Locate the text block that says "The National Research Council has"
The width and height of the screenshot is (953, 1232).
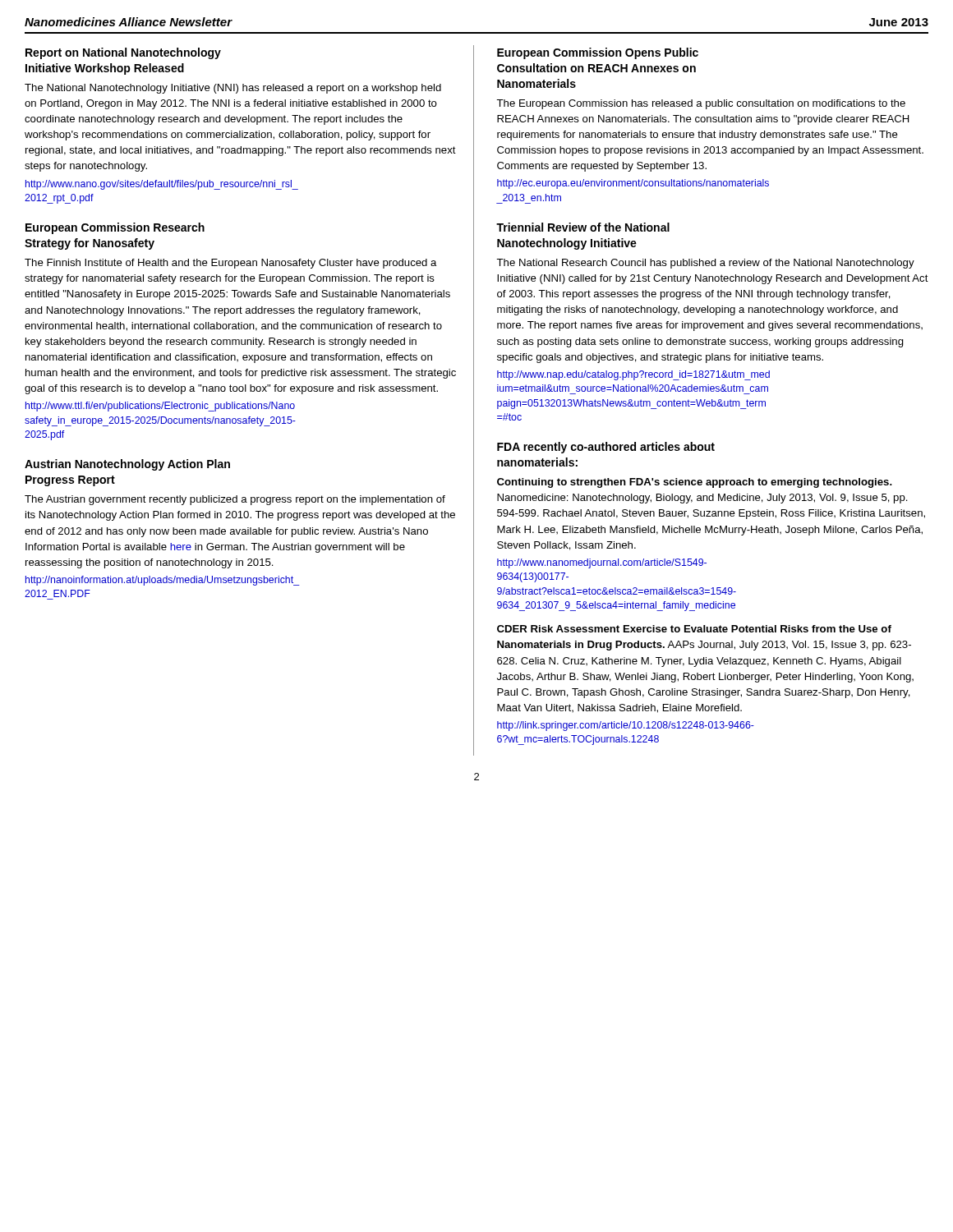[712, 309]
